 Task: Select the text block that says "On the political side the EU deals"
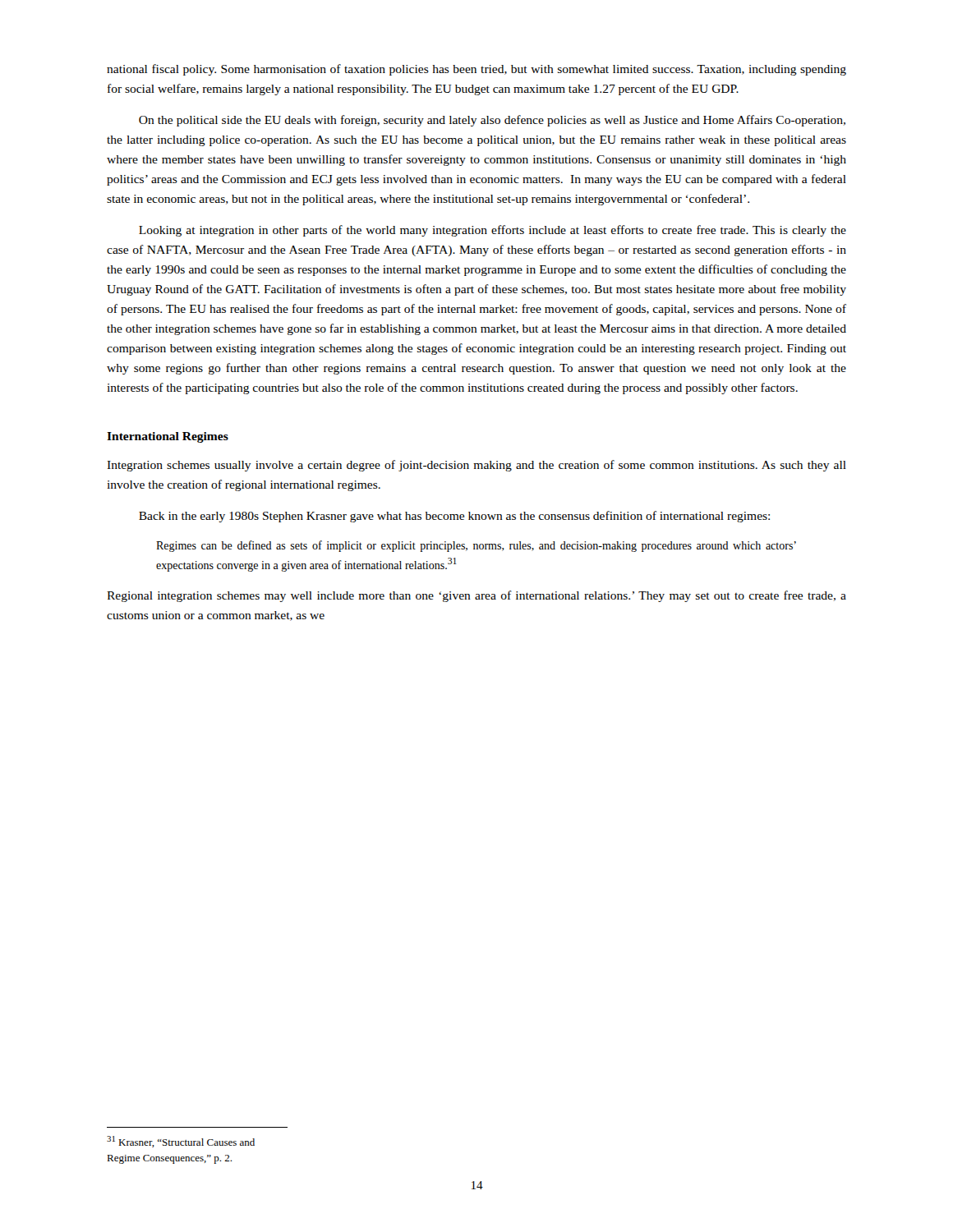tap(476, 159)
